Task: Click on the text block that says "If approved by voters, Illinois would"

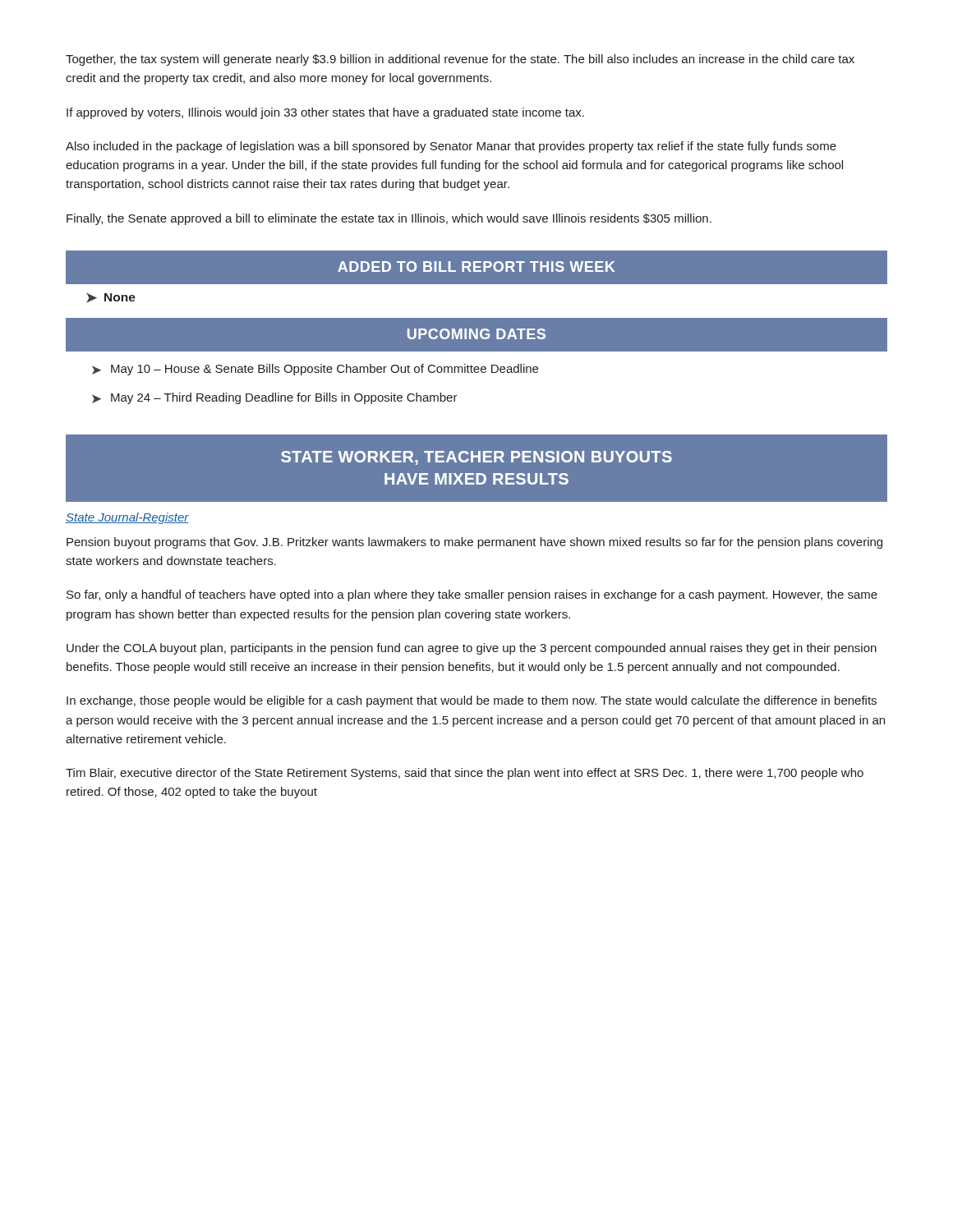Action: coord(325,112)
